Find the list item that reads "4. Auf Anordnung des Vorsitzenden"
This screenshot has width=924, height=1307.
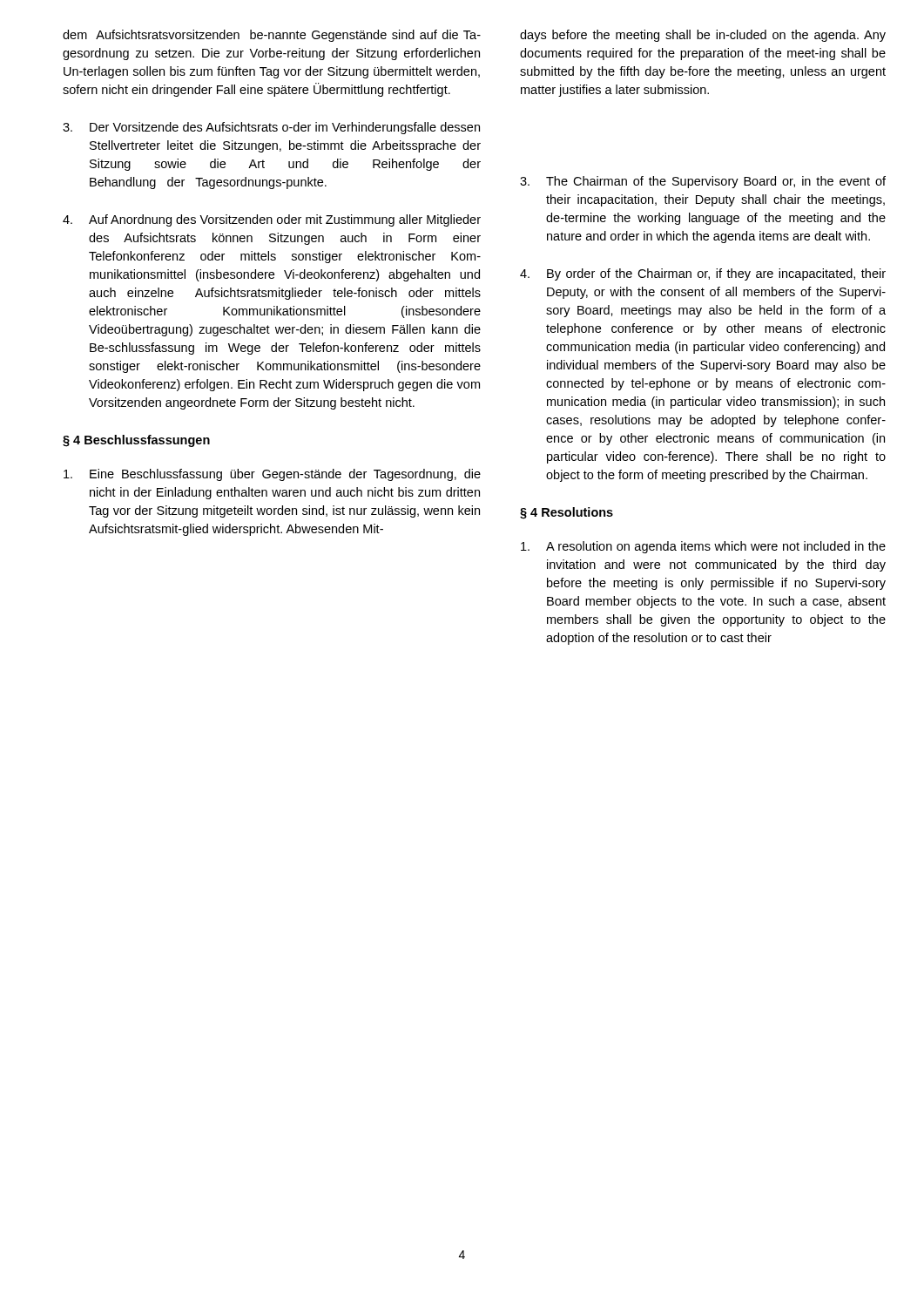[272, 312]
